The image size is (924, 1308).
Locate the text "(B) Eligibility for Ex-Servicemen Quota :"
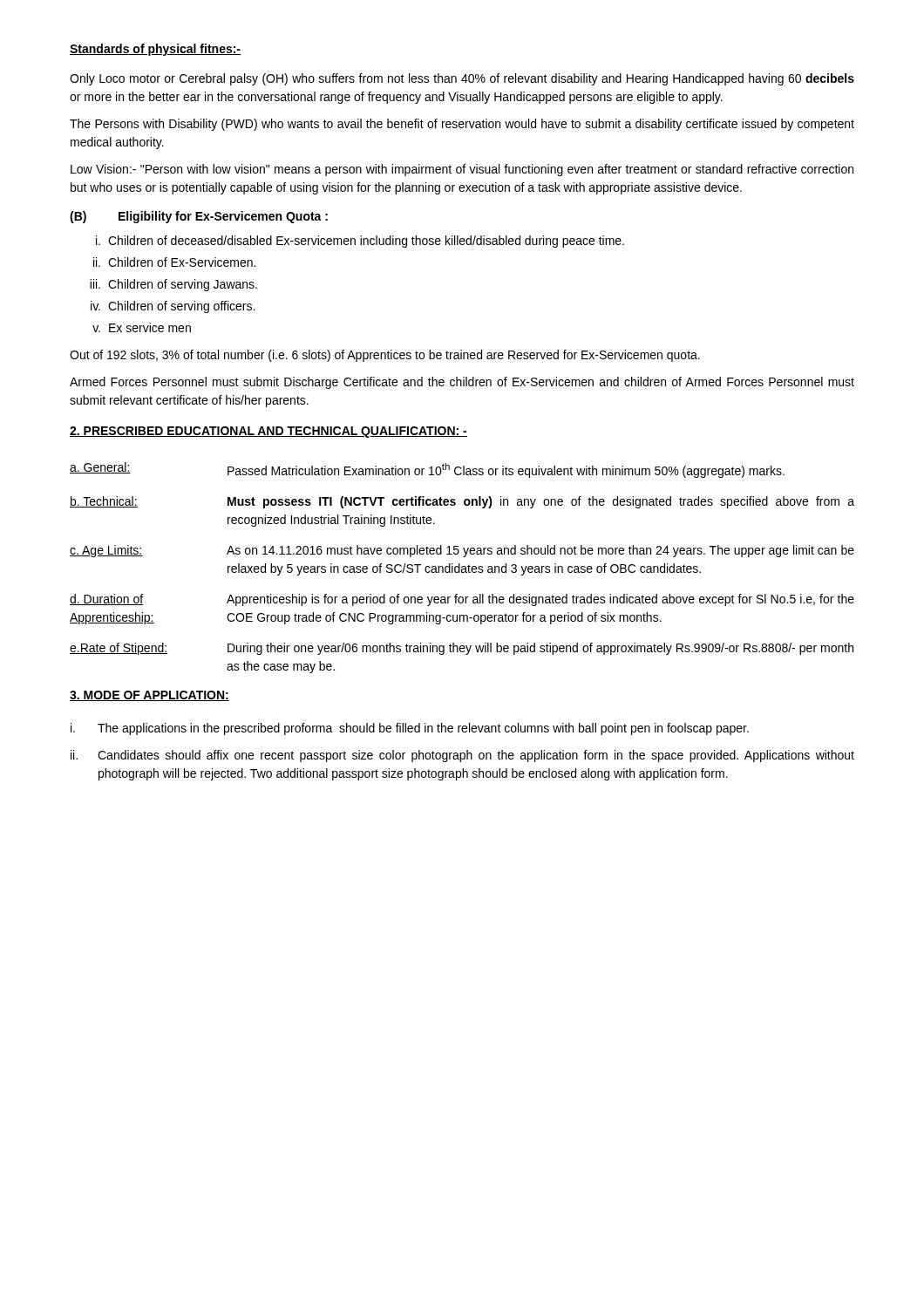(x=199, y=217)
